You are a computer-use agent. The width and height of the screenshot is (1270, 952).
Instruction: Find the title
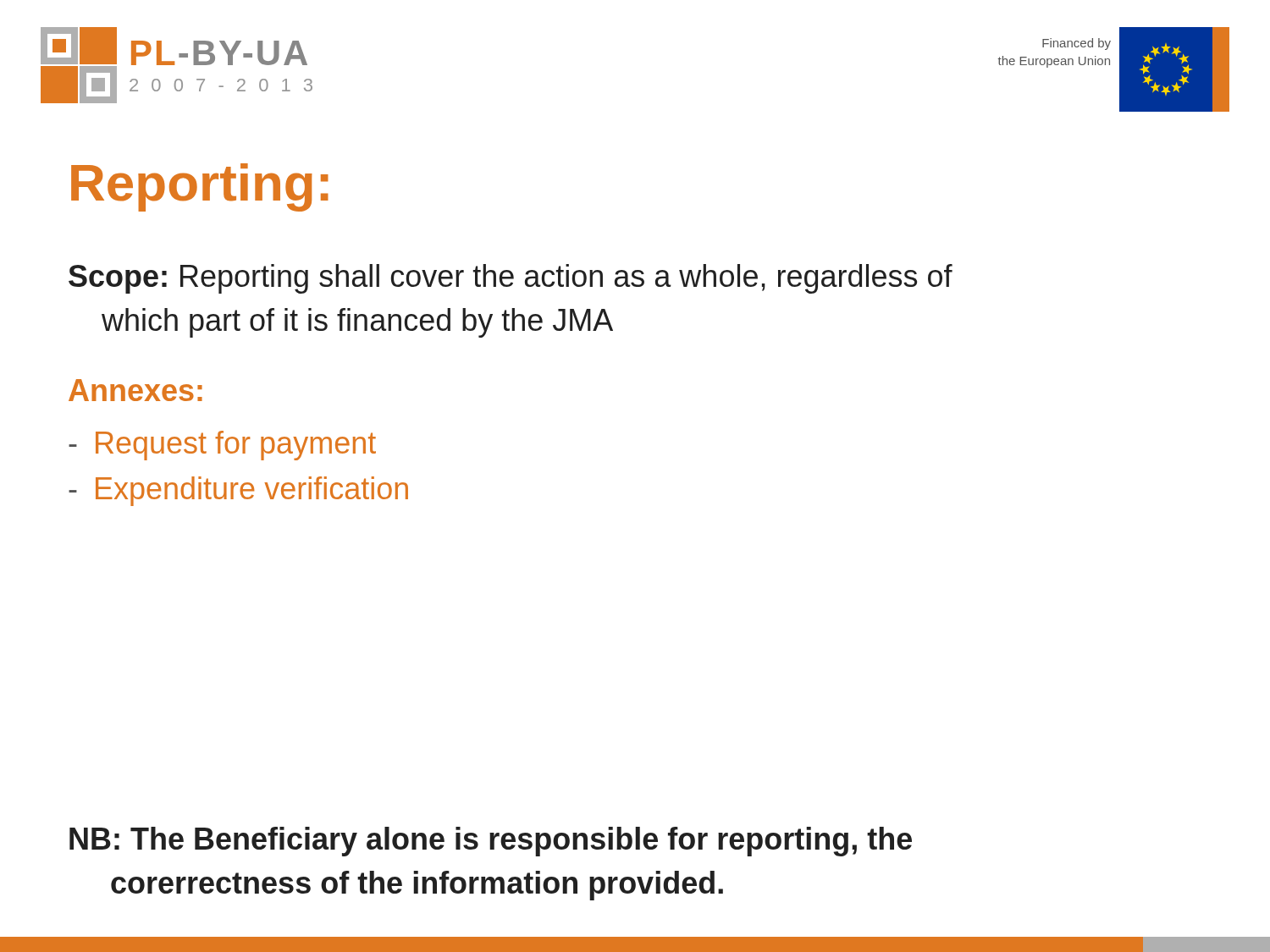pyautogui.click(x=200, y=182)
